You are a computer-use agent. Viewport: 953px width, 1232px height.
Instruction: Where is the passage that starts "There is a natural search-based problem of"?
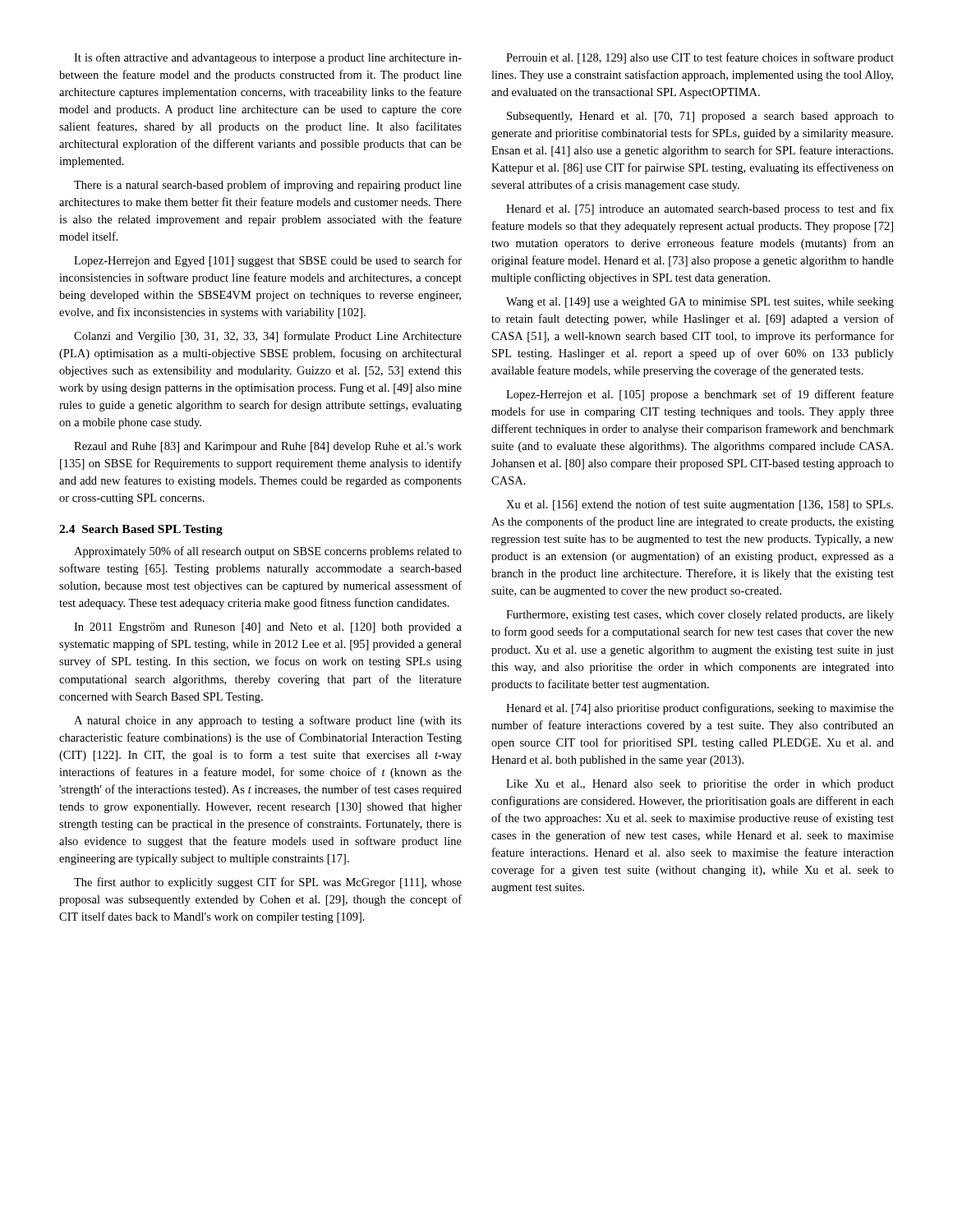point(260,211)
